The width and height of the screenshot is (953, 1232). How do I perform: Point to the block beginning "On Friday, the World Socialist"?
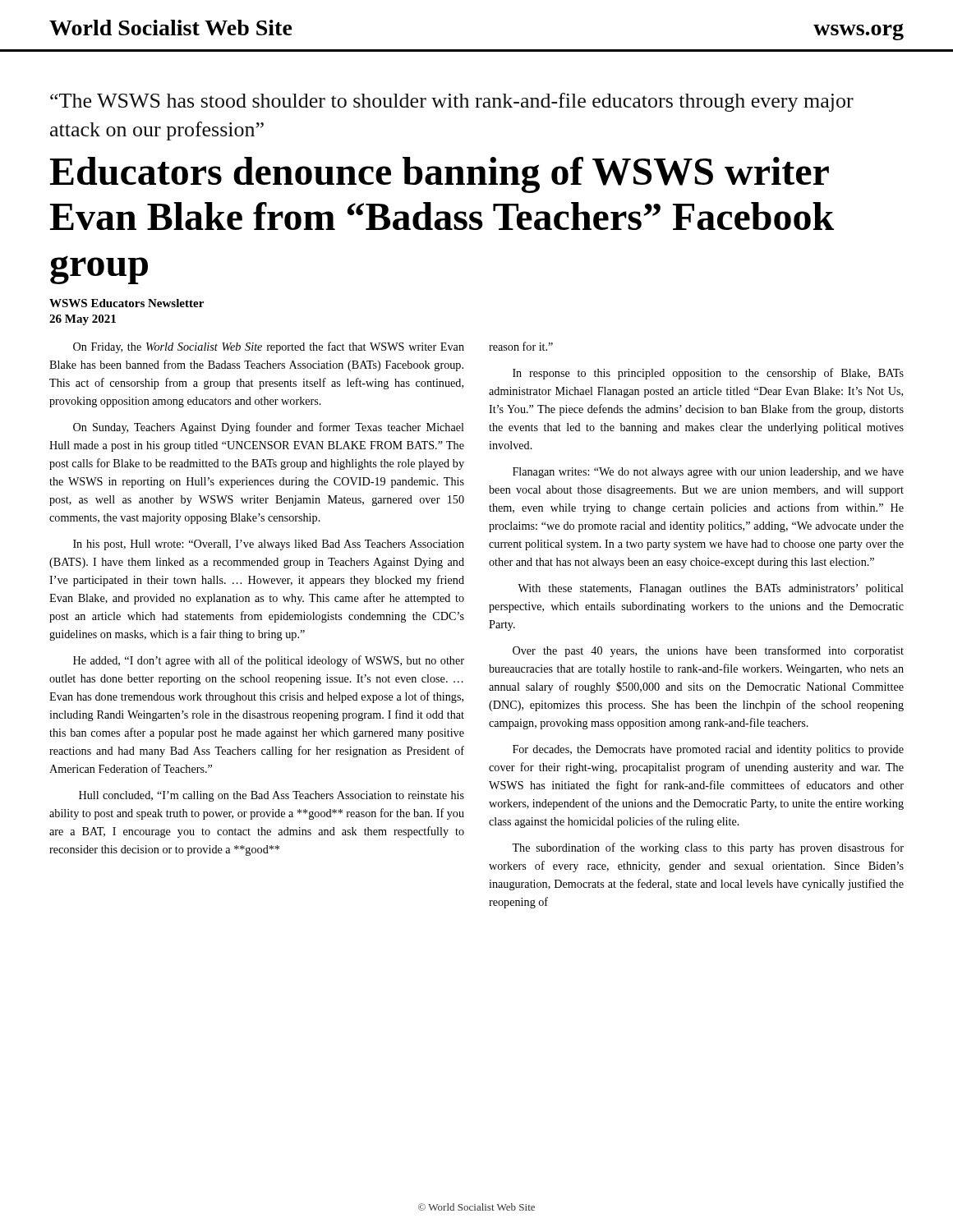(x=257, y=373)
